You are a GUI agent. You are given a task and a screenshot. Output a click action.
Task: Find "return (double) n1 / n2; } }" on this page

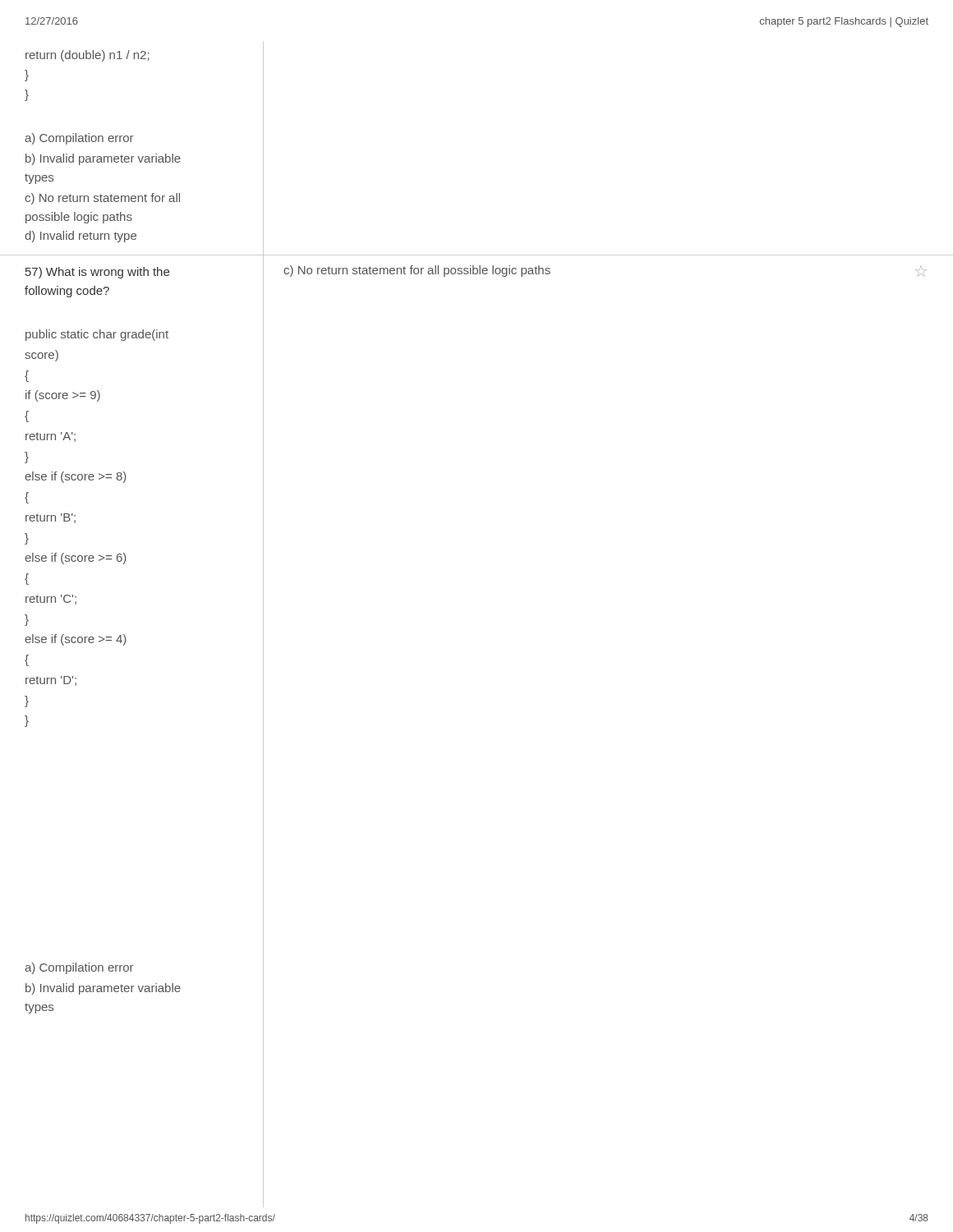tap(87, 56)
